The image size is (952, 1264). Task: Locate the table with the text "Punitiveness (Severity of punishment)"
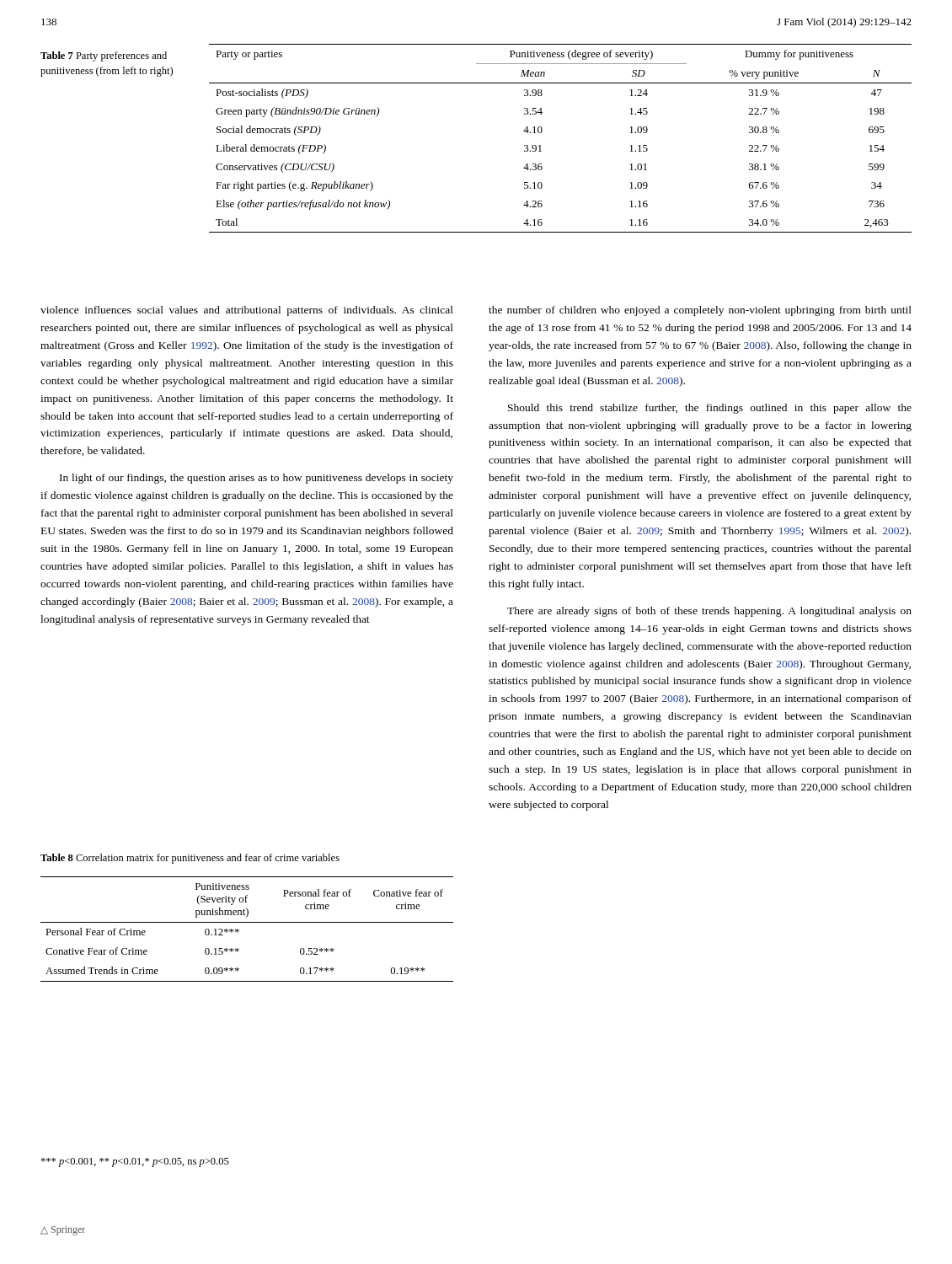[247, 929]
